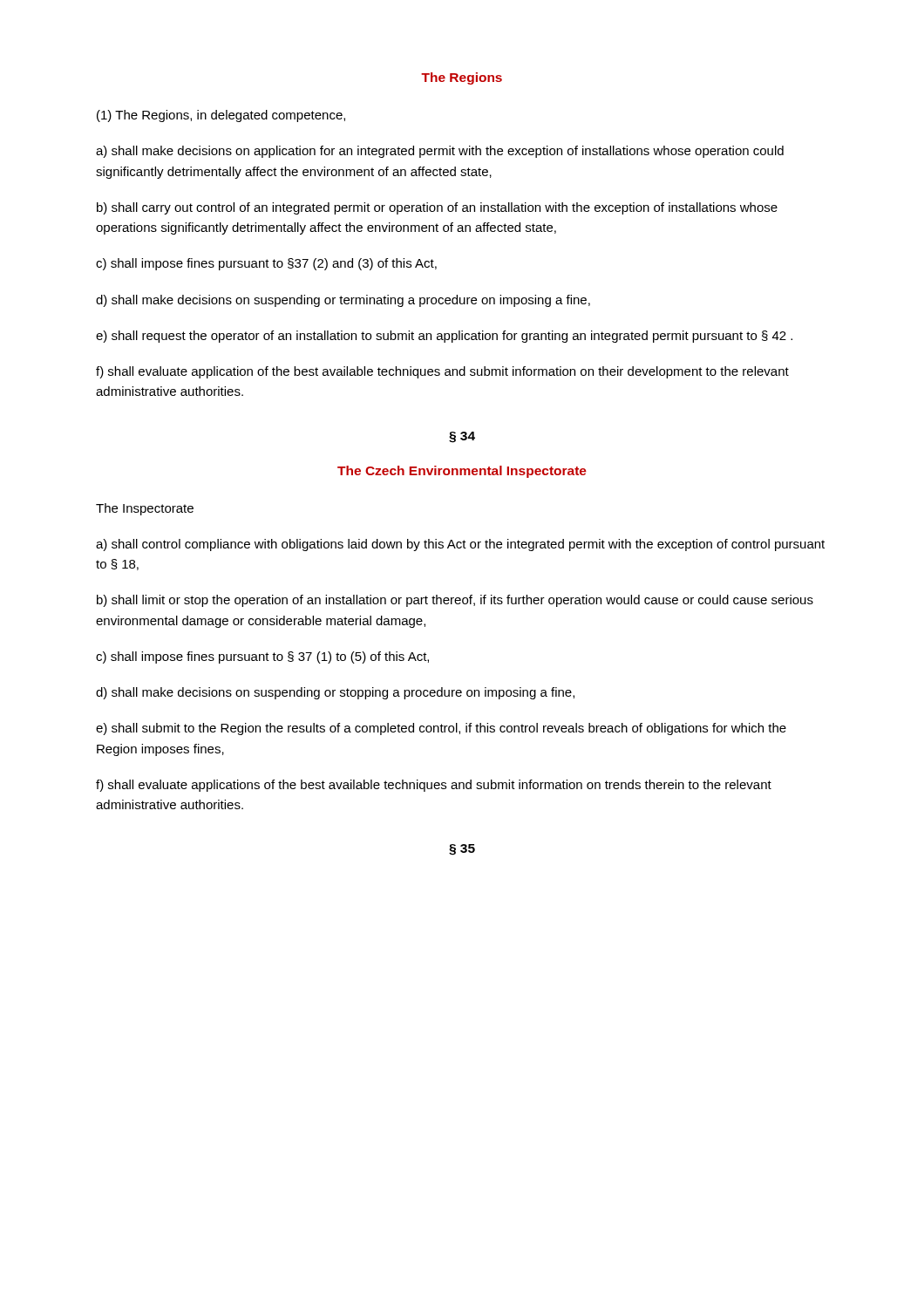Click the passage that begins "a) shall control"
The image size is (924, 1308).
coord(460,554)
